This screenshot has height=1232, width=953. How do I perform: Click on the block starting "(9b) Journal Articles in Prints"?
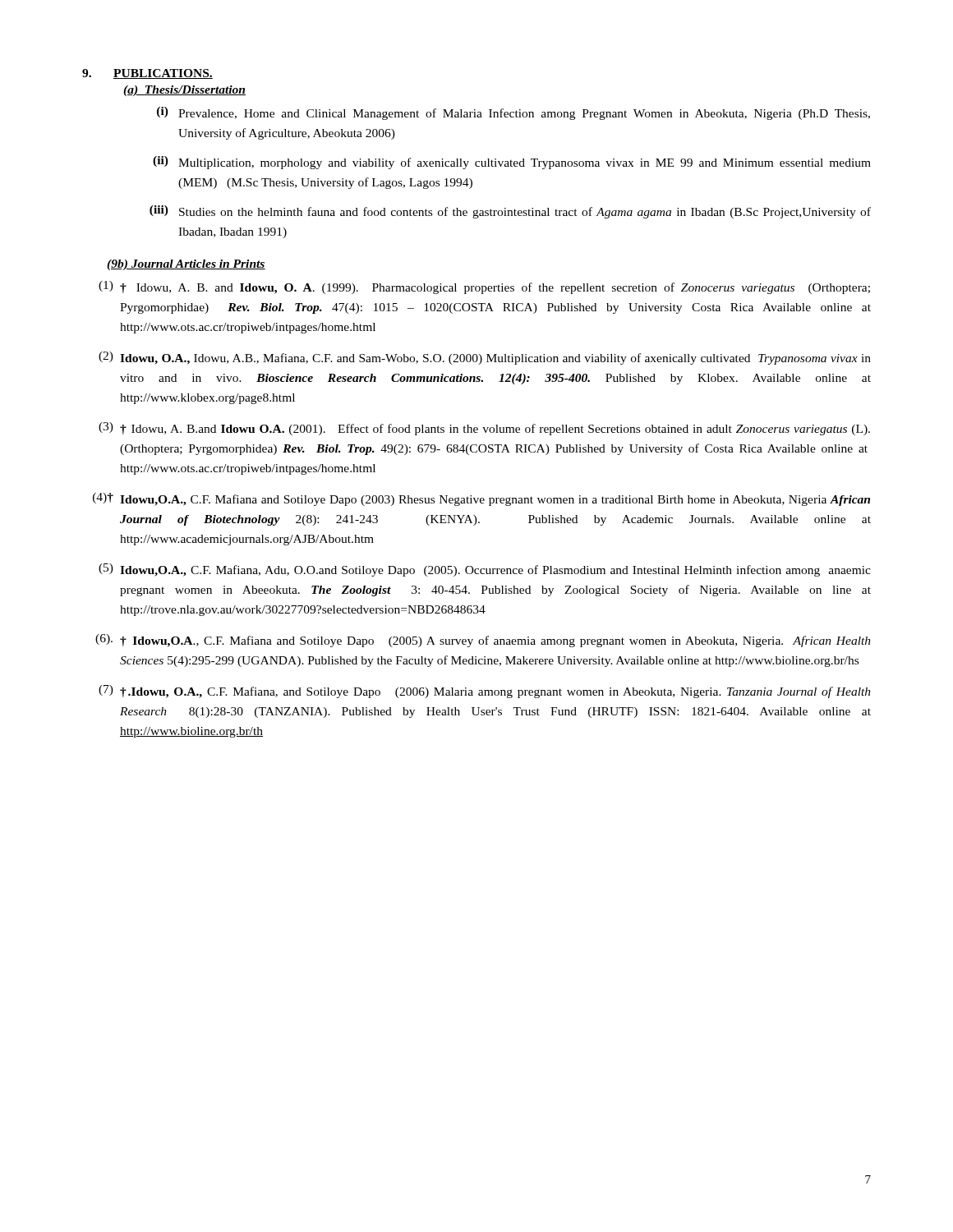(186, 263)
